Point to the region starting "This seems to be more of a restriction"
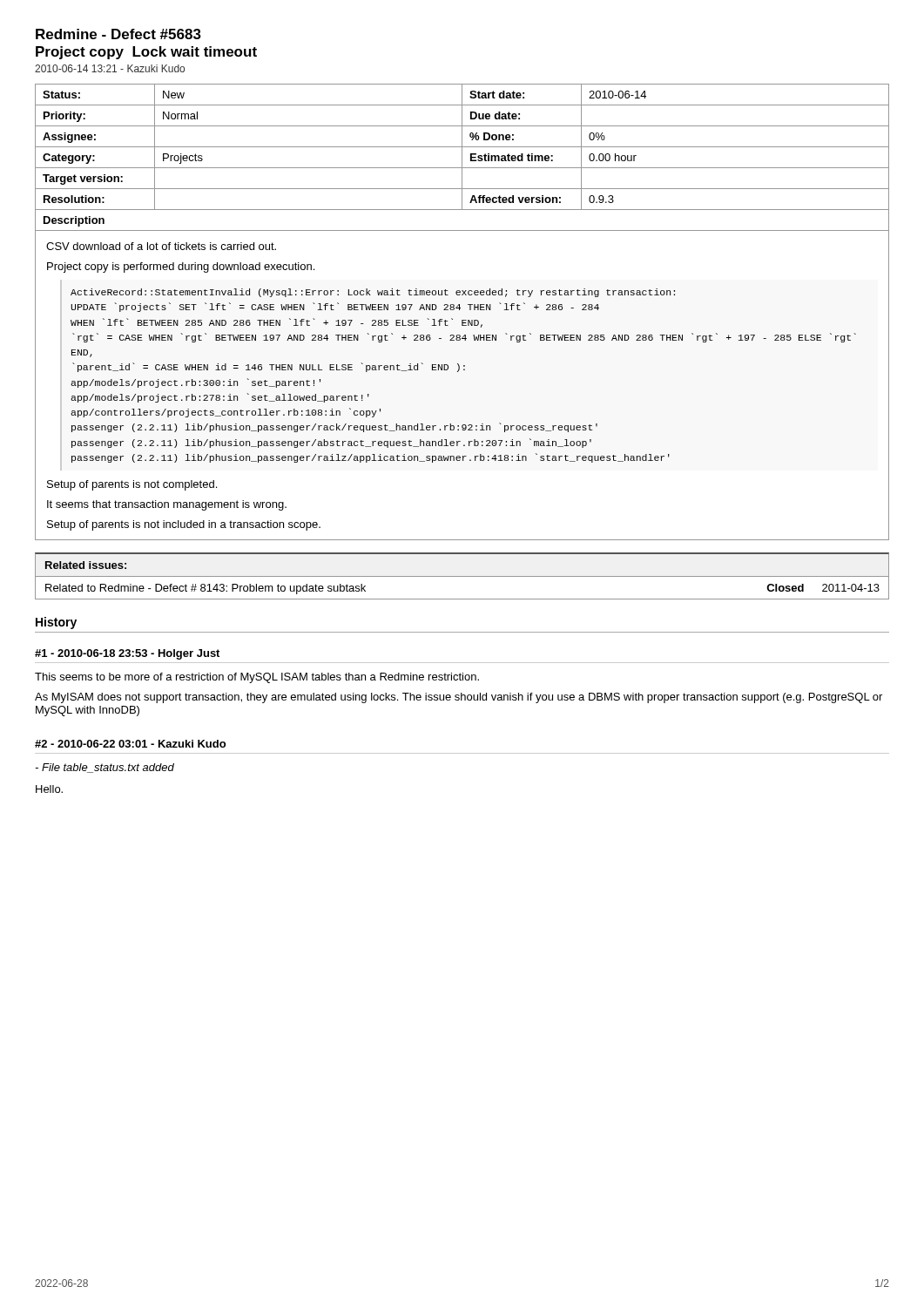 tap(462, 693)
